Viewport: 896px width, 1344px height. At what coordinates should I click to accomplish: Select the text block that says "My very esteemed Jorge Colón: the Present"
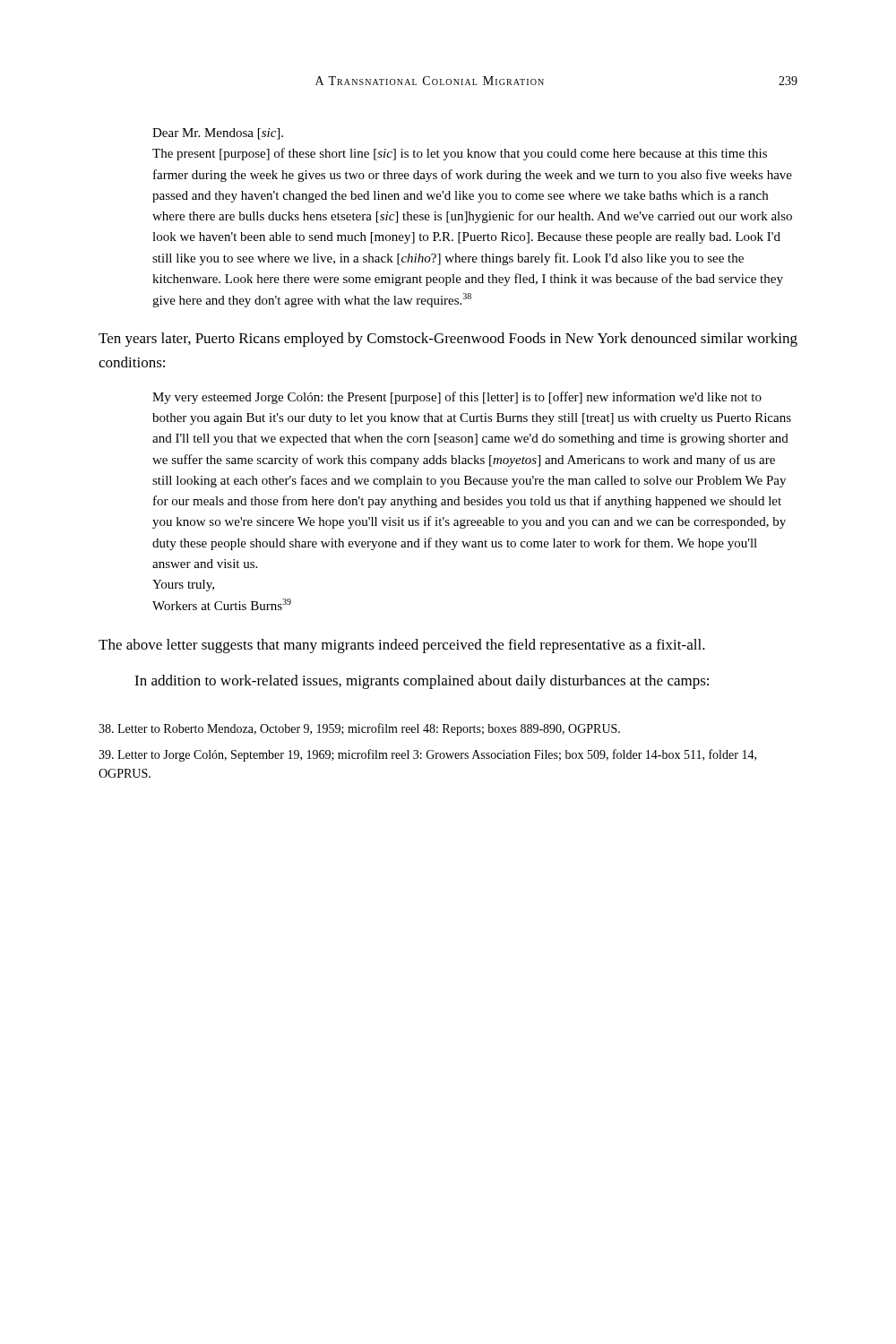(472, 502)
